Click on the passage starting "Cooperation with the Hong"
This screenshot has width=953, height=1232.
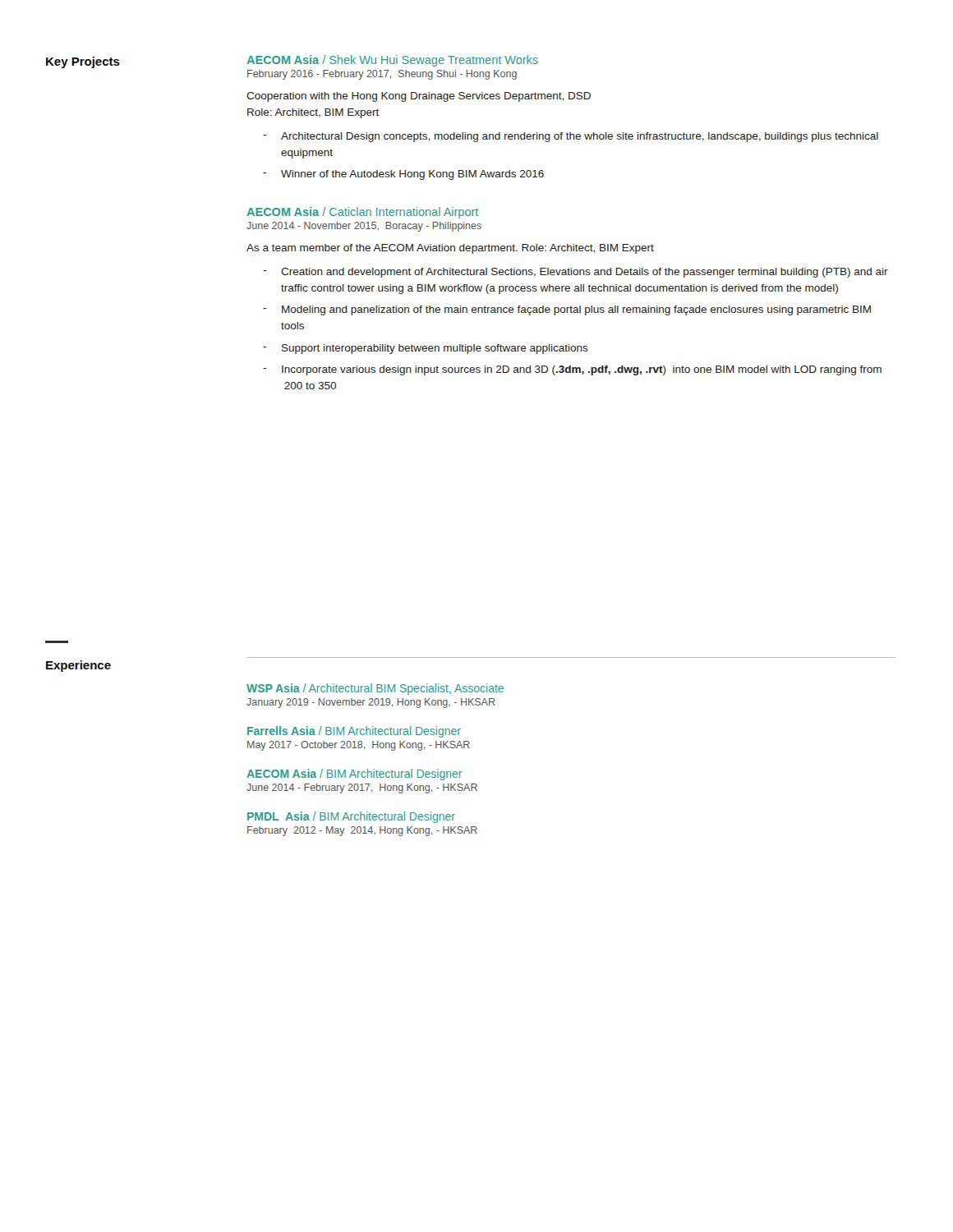419,104
